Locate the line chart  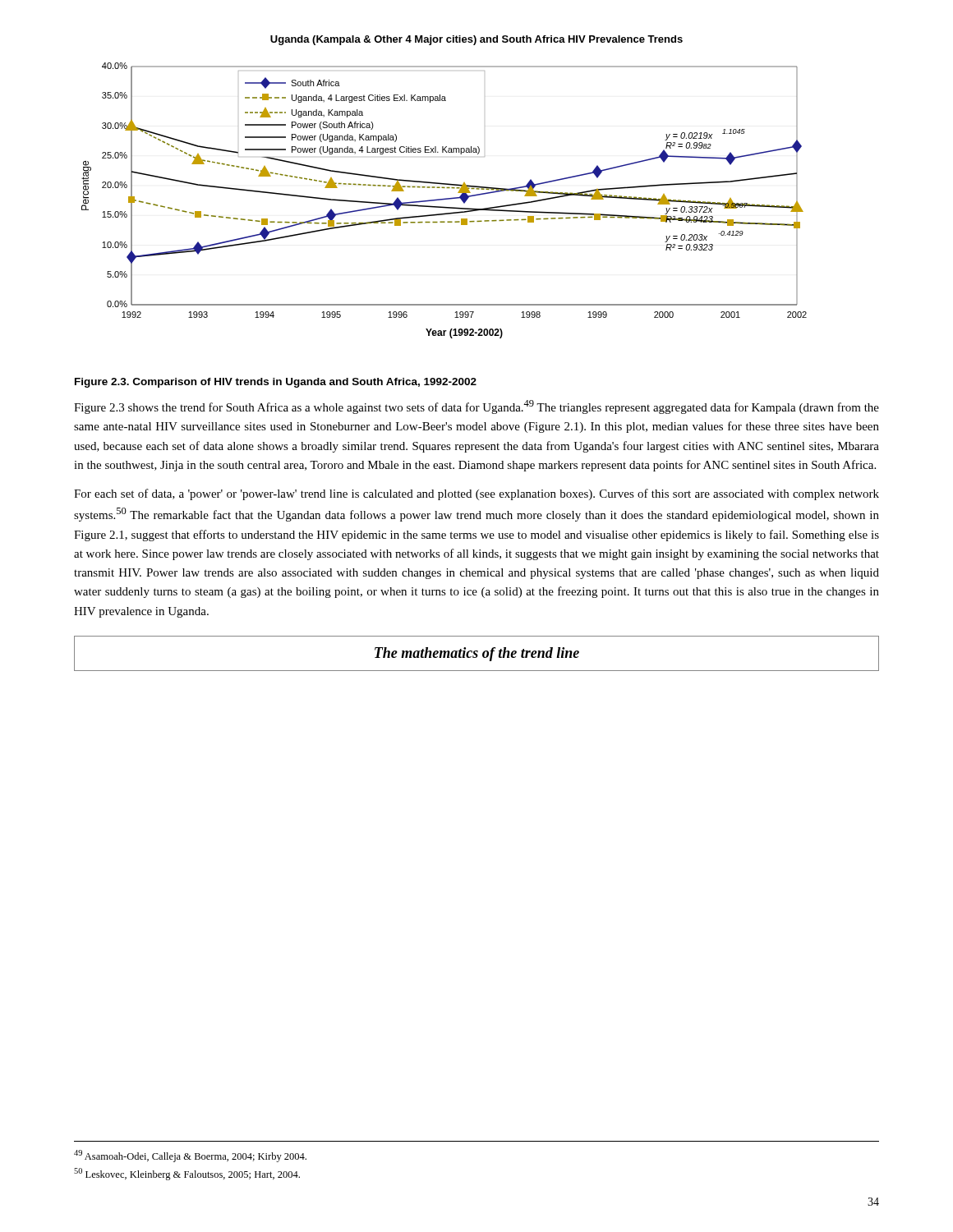click(476, 210)
